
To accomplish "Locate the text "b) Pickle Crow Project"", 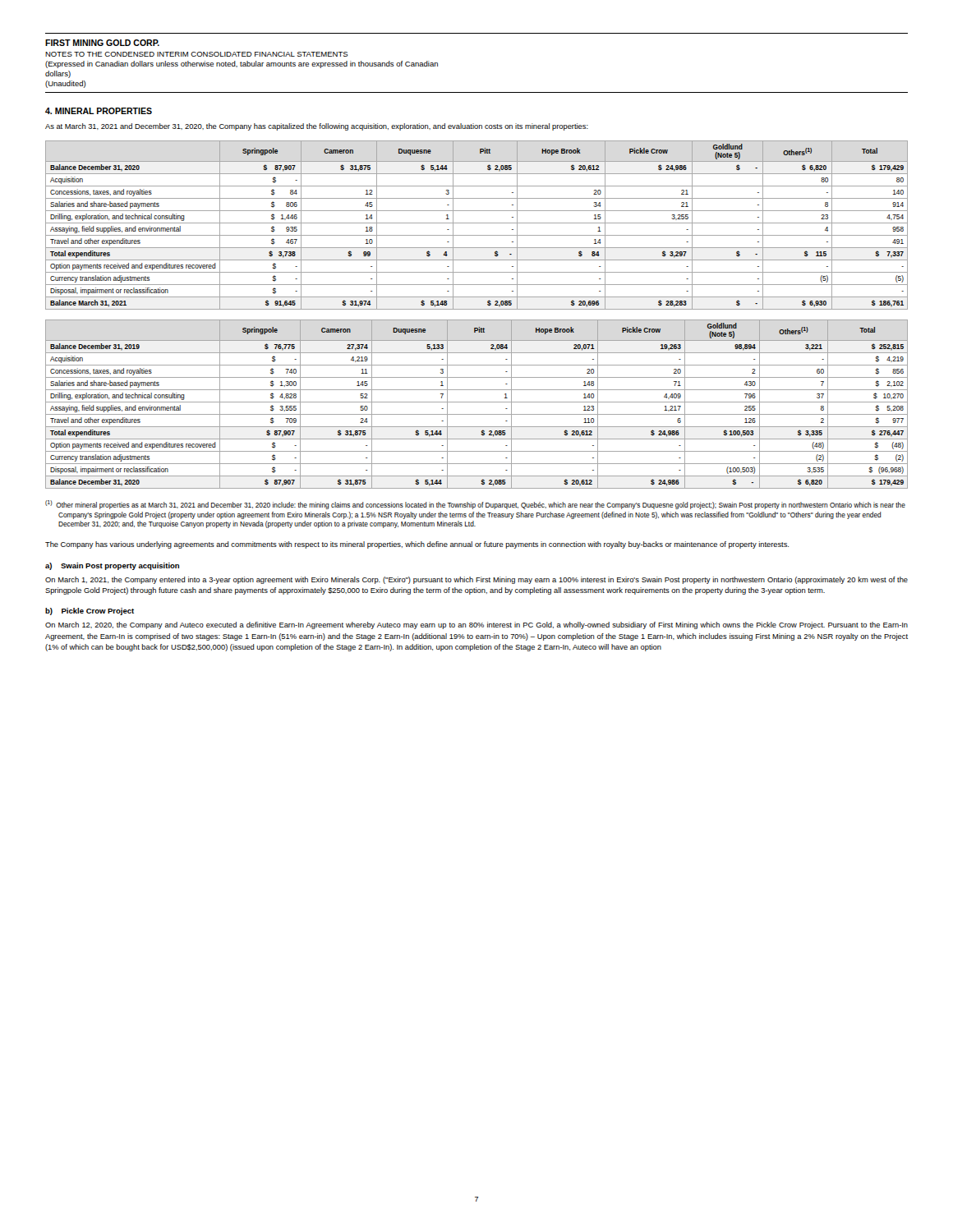I will click(90, 611).
